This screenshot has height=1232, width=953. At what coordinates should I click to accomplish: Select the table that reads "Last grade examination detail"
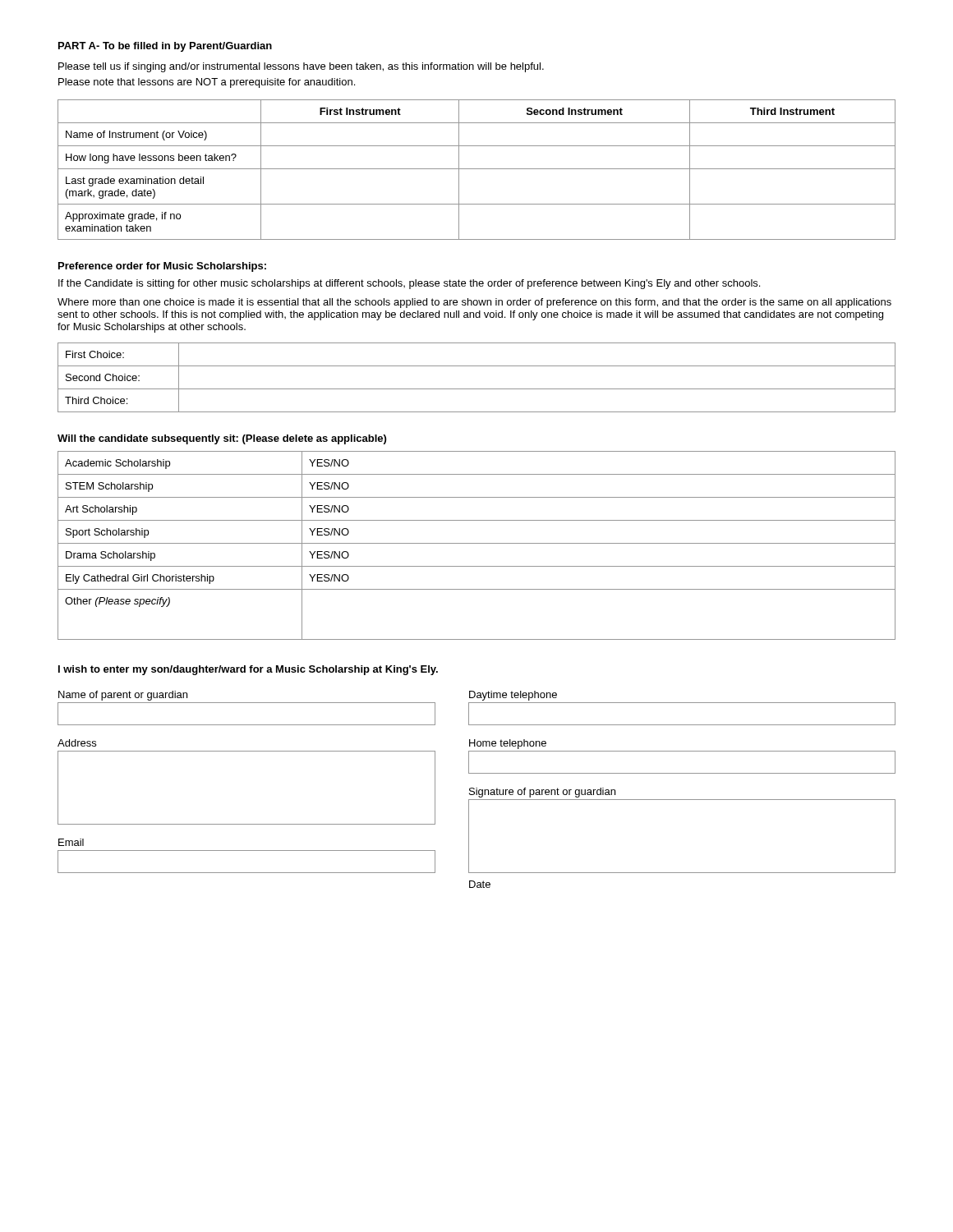pyautogui.click(x=476, y=170)
